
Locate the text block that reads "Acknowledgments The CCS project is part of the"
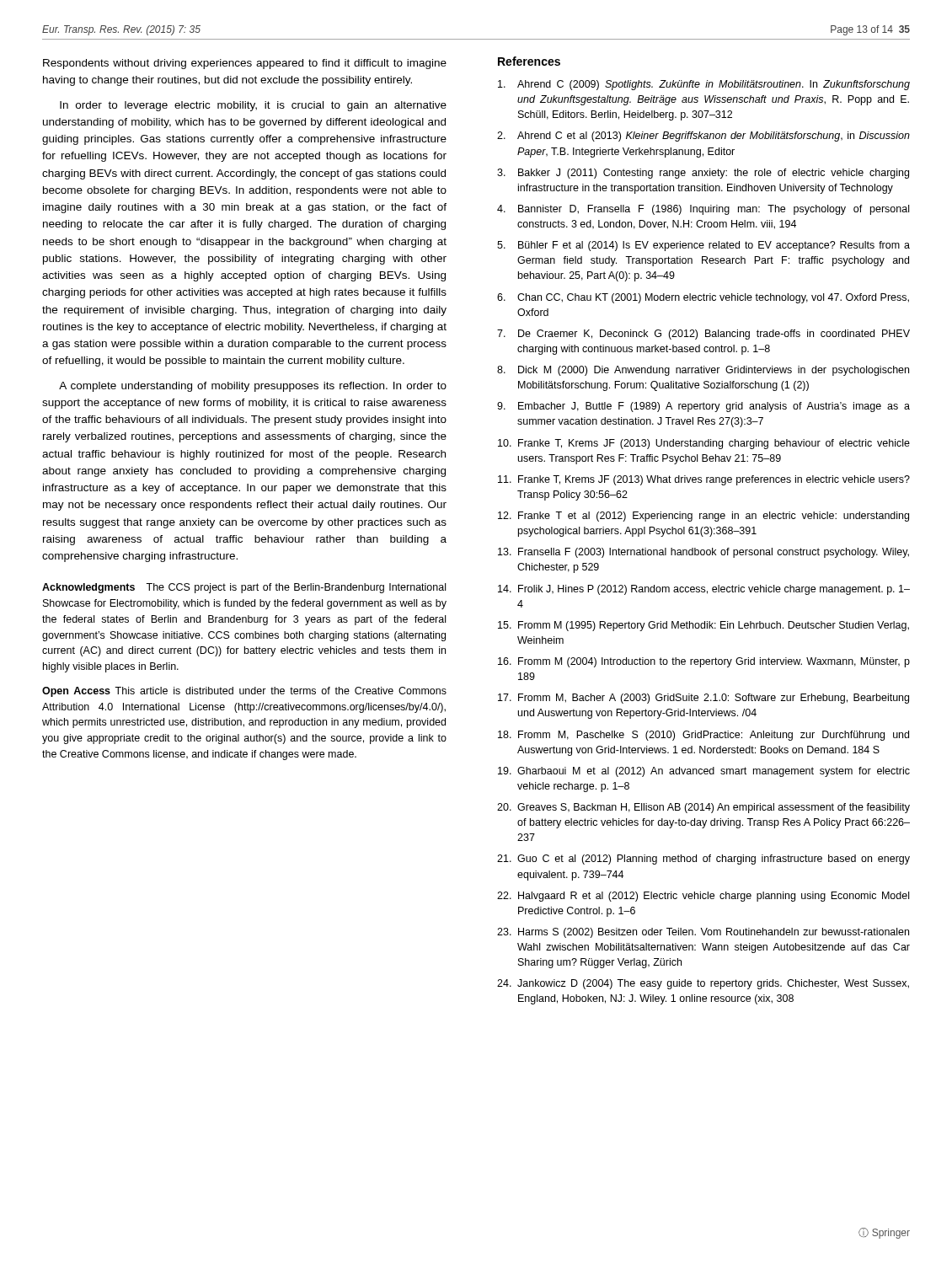[244, 627]
